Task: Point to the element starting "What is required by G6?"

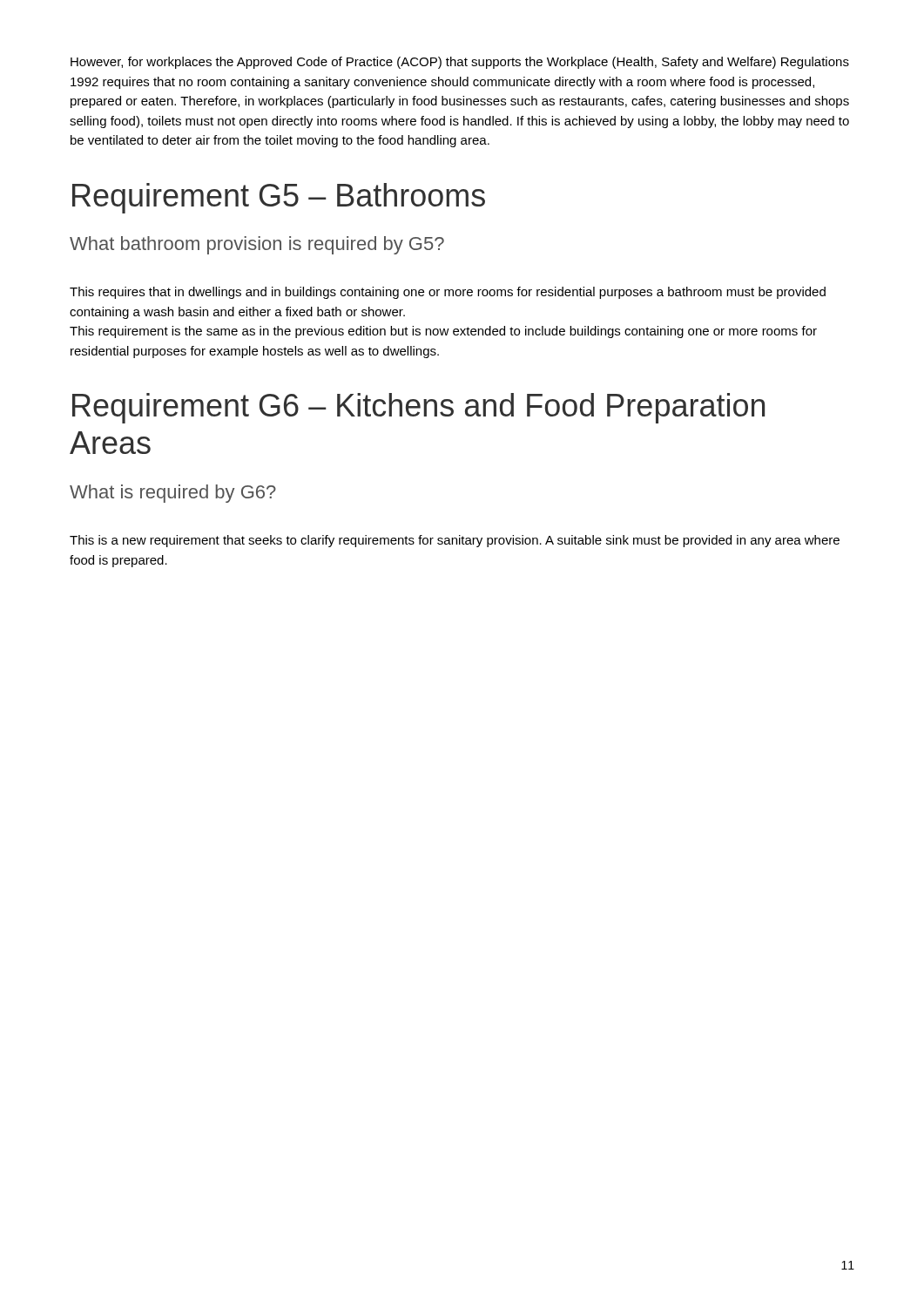Action: coord(173,494)
